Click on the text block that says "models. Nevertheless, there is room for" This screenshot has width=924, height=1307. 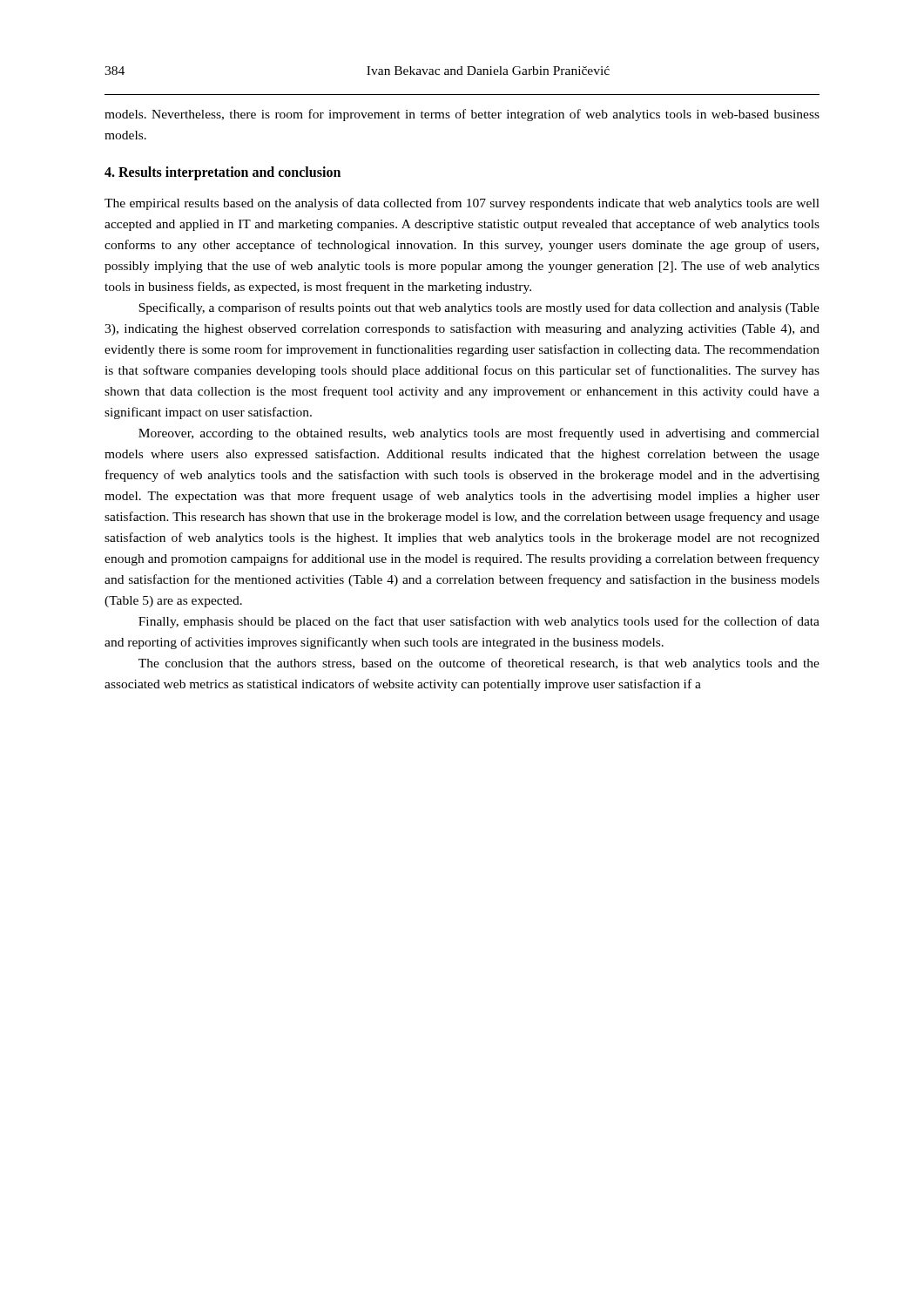462,125
